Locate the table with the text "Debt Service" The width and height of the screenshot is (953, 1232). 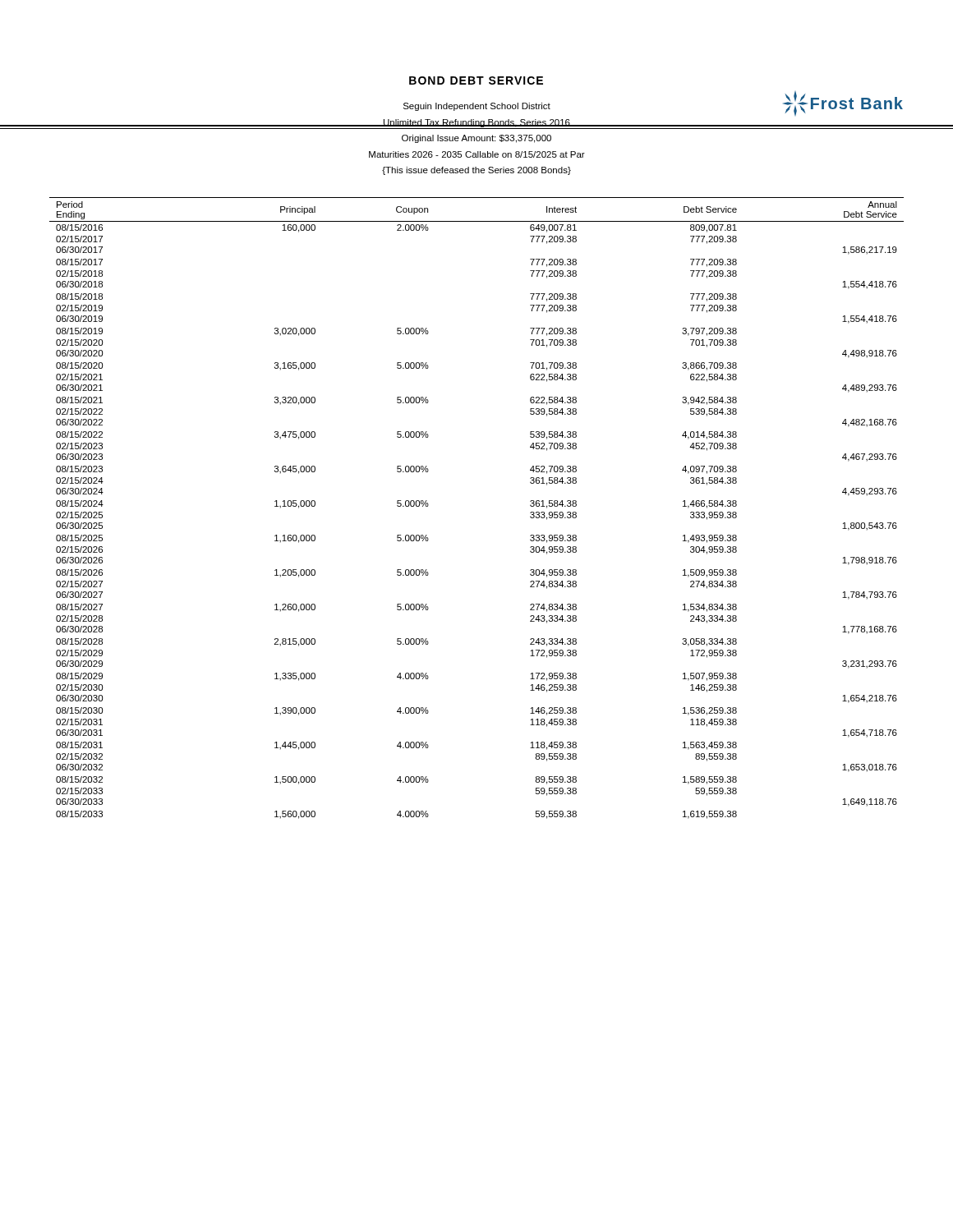coord(476,508)
